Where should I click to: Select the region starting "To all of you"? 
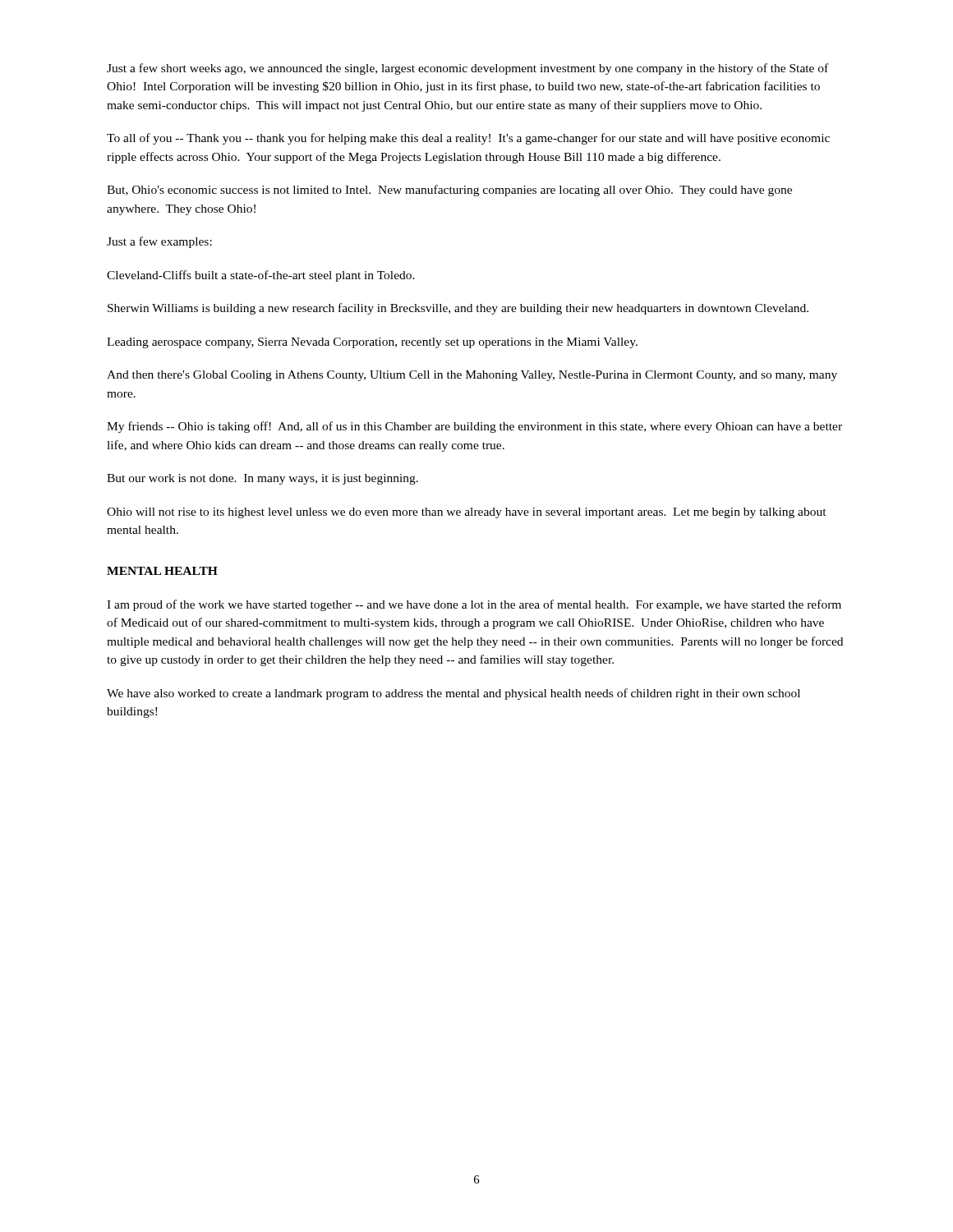(468, 147)
